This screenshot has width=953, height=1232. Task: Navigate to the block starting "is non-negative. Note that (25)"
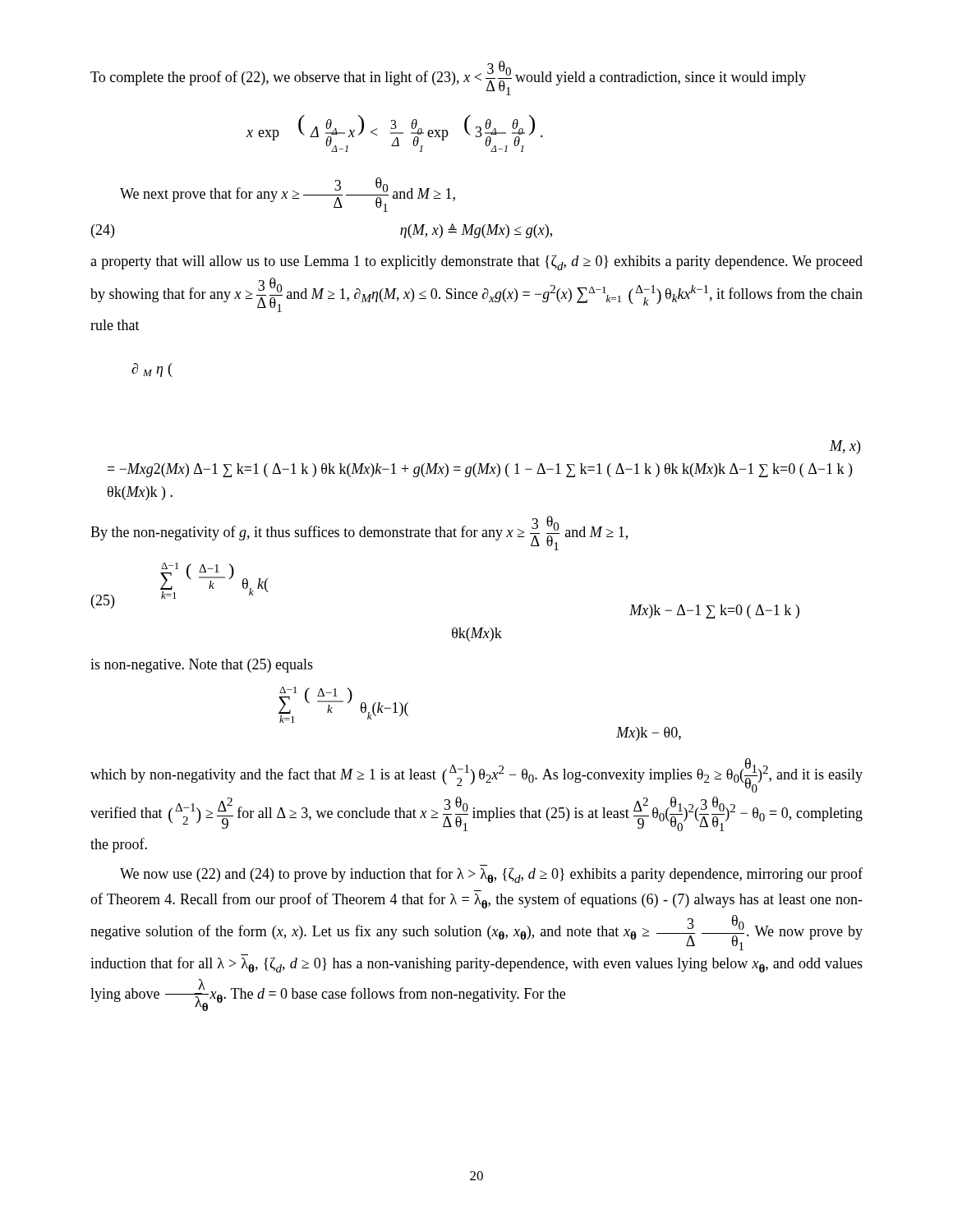point(202,666)
